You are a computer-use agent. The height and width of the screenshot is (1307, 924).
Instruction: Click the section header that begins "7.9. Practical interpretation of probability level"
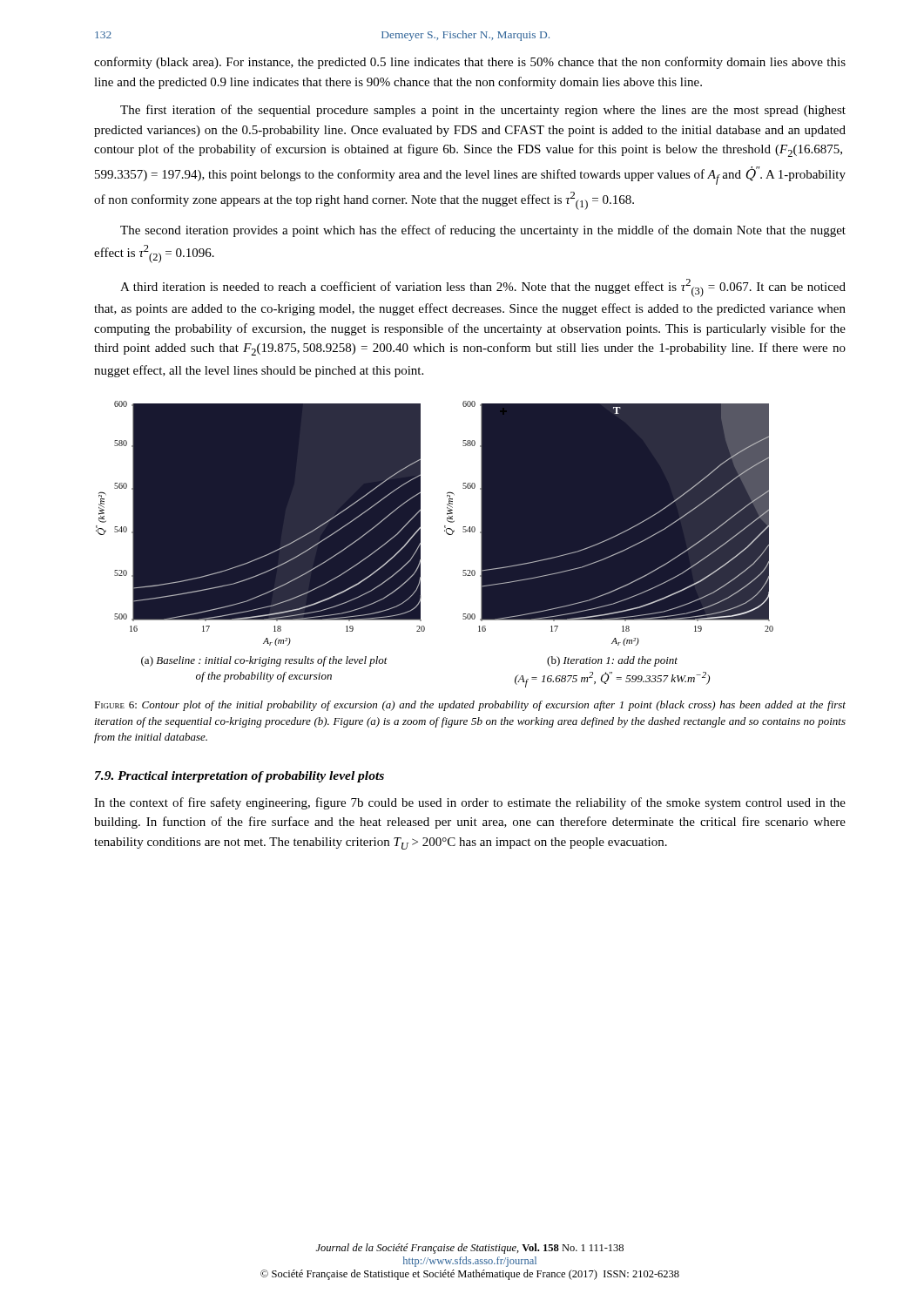click(239, 777)
